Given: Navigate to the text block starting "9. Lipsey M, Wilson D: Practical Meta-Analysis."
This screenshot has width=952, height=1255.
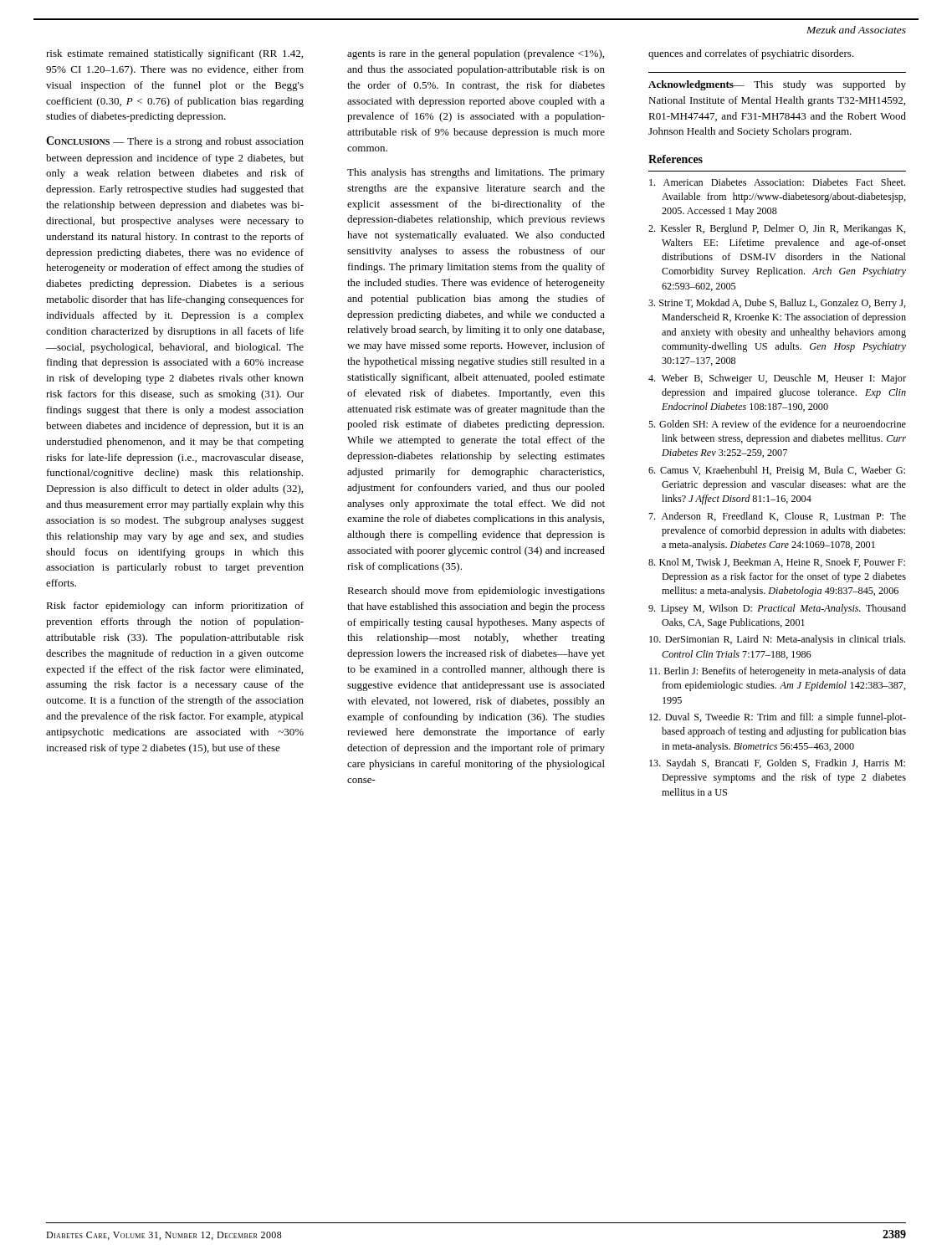Looking at the screenshot, I should pyautogui.click(x=777, y=615).
